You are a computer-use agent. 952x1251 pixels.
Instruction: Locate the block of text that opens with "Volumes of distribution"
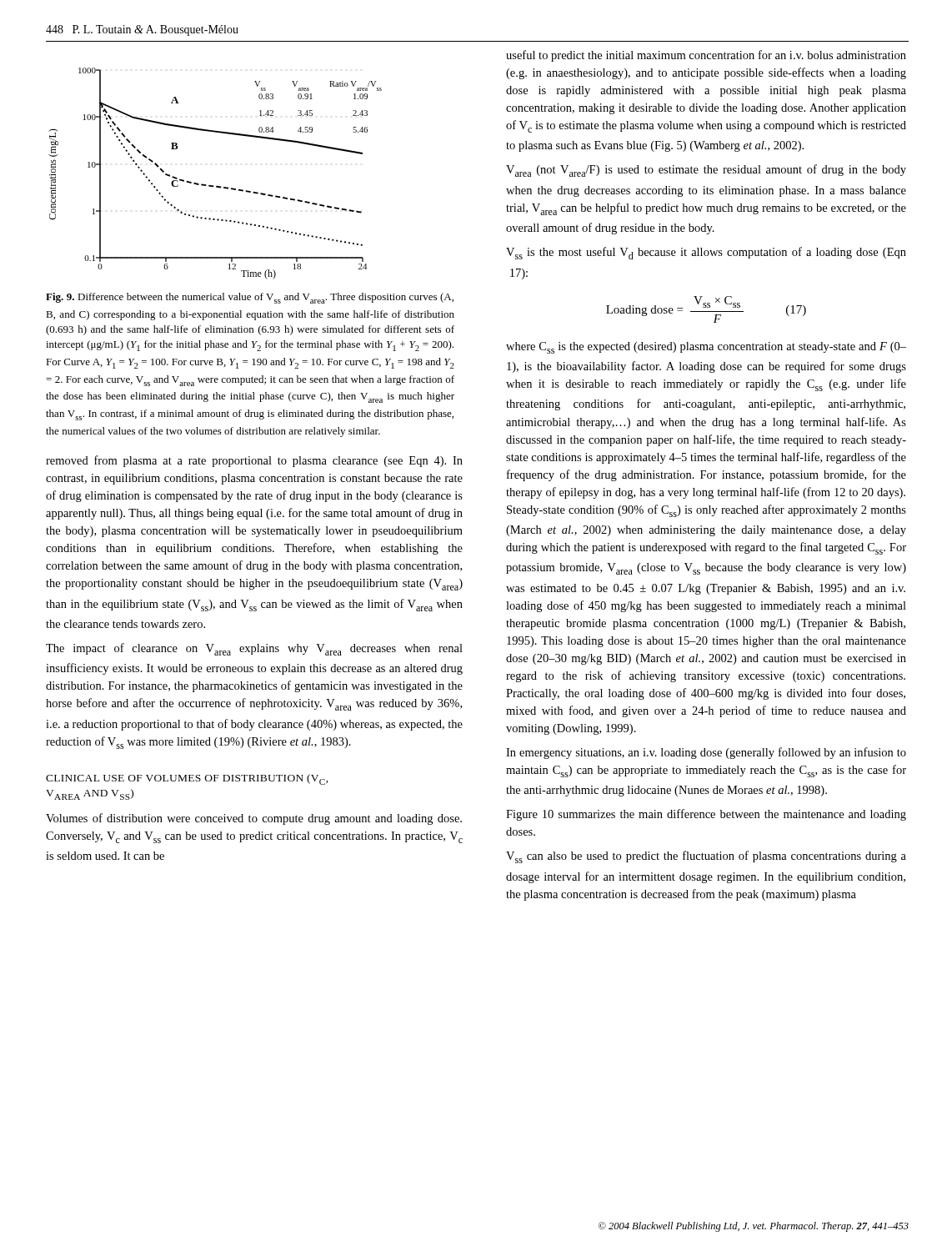point(254,837)
